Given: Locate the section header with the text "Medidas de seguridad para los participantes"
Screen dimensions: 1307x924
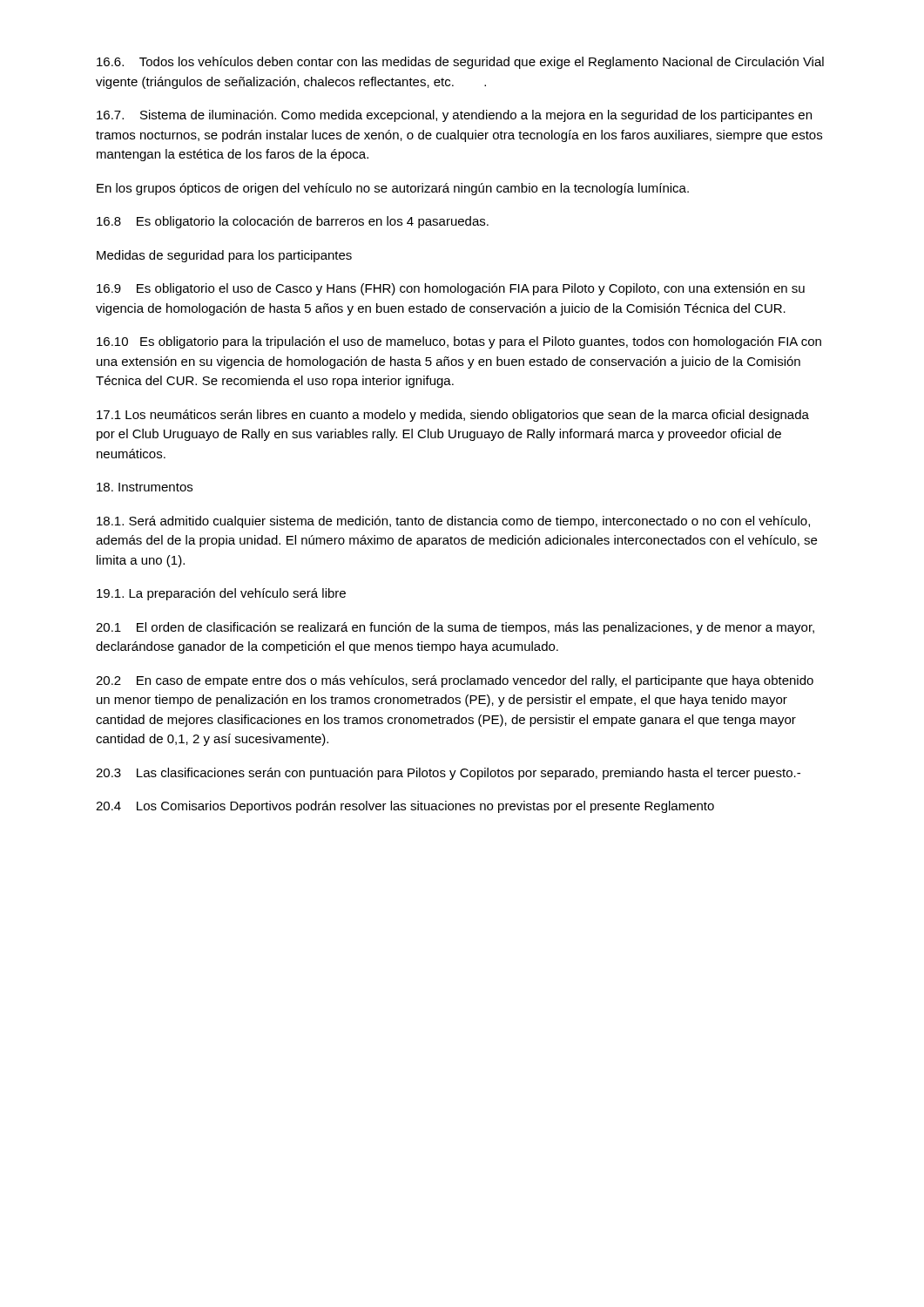Looking at the screenshot, I should [224, 254].
